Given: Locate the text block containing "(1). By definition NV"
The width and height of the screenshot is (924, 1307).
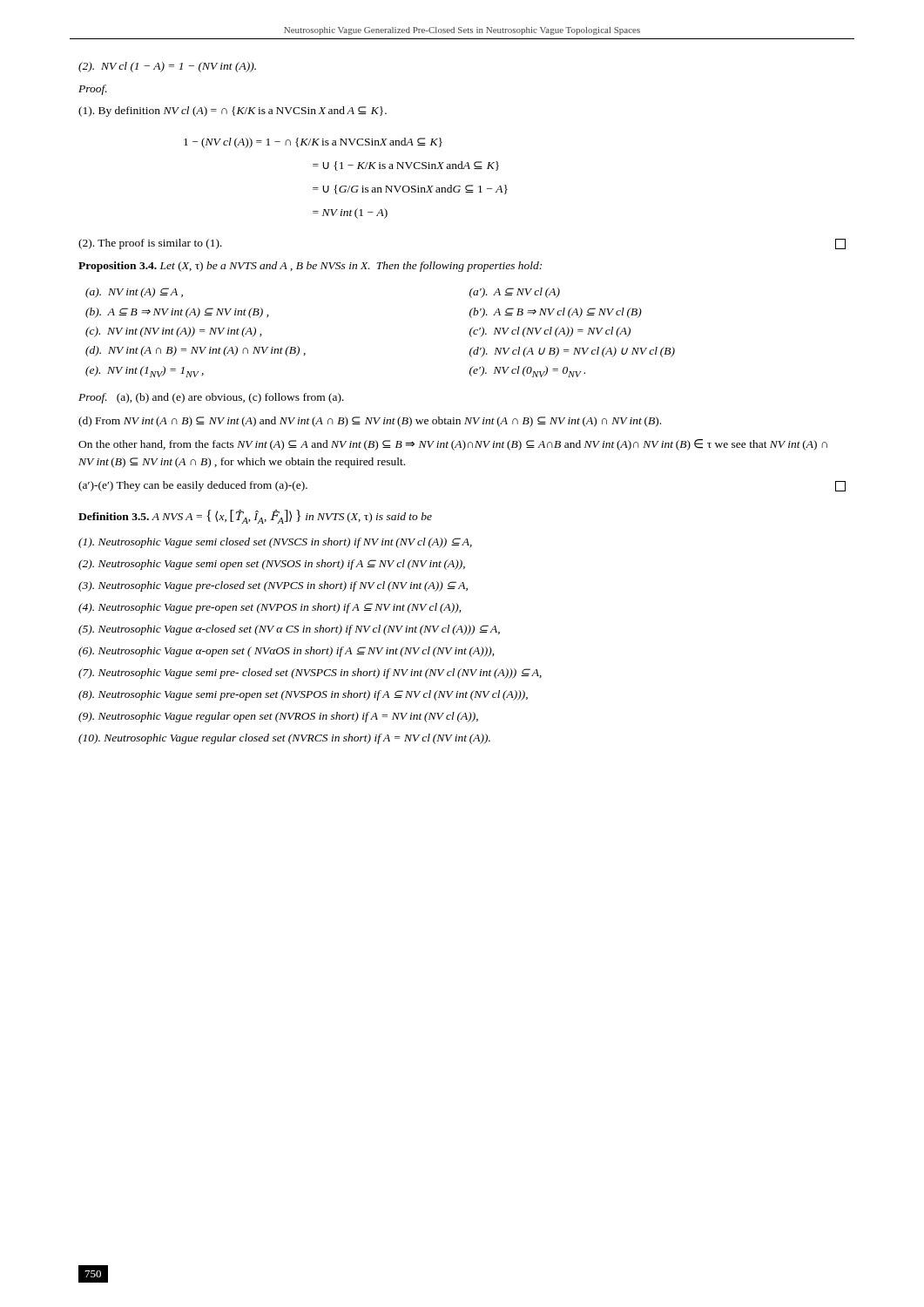Looking at the screenshot, I should coord(233,110).
